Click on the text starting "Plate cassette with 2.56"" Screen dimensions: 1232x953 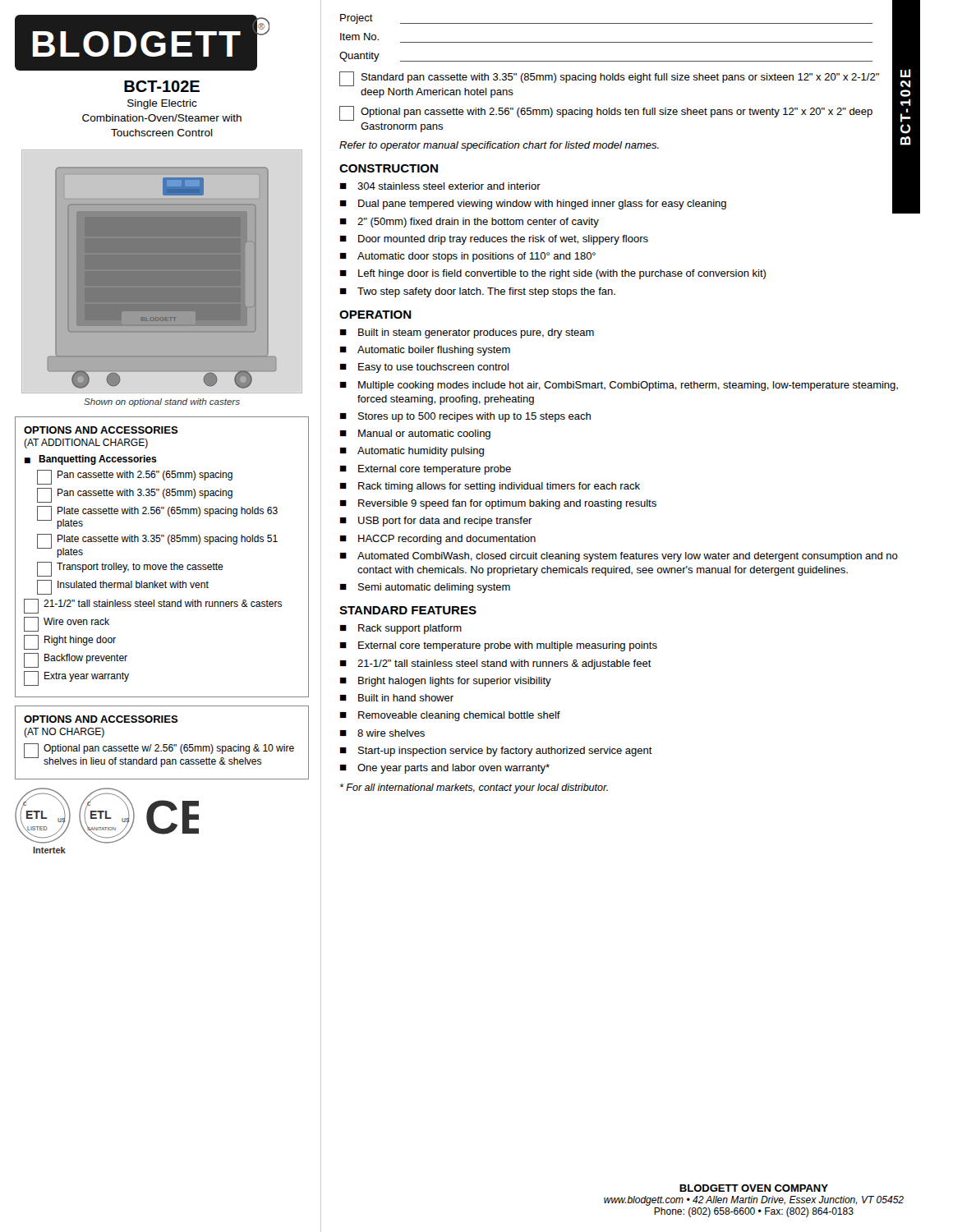(x=168, y=518)
